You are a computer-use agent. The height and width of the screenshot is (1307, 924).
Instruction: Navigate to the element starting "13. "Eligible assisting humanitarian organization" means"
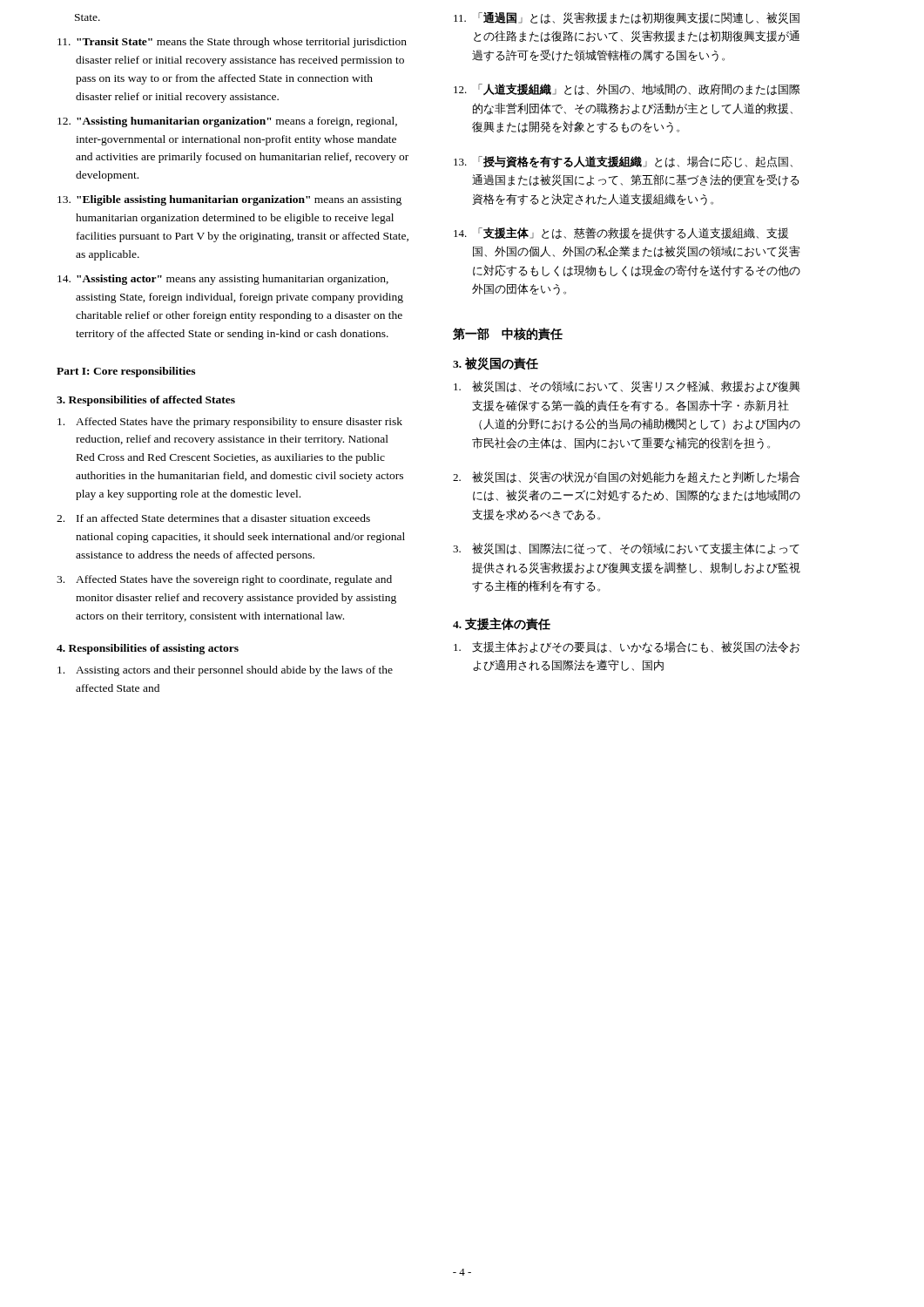point(233,228)
